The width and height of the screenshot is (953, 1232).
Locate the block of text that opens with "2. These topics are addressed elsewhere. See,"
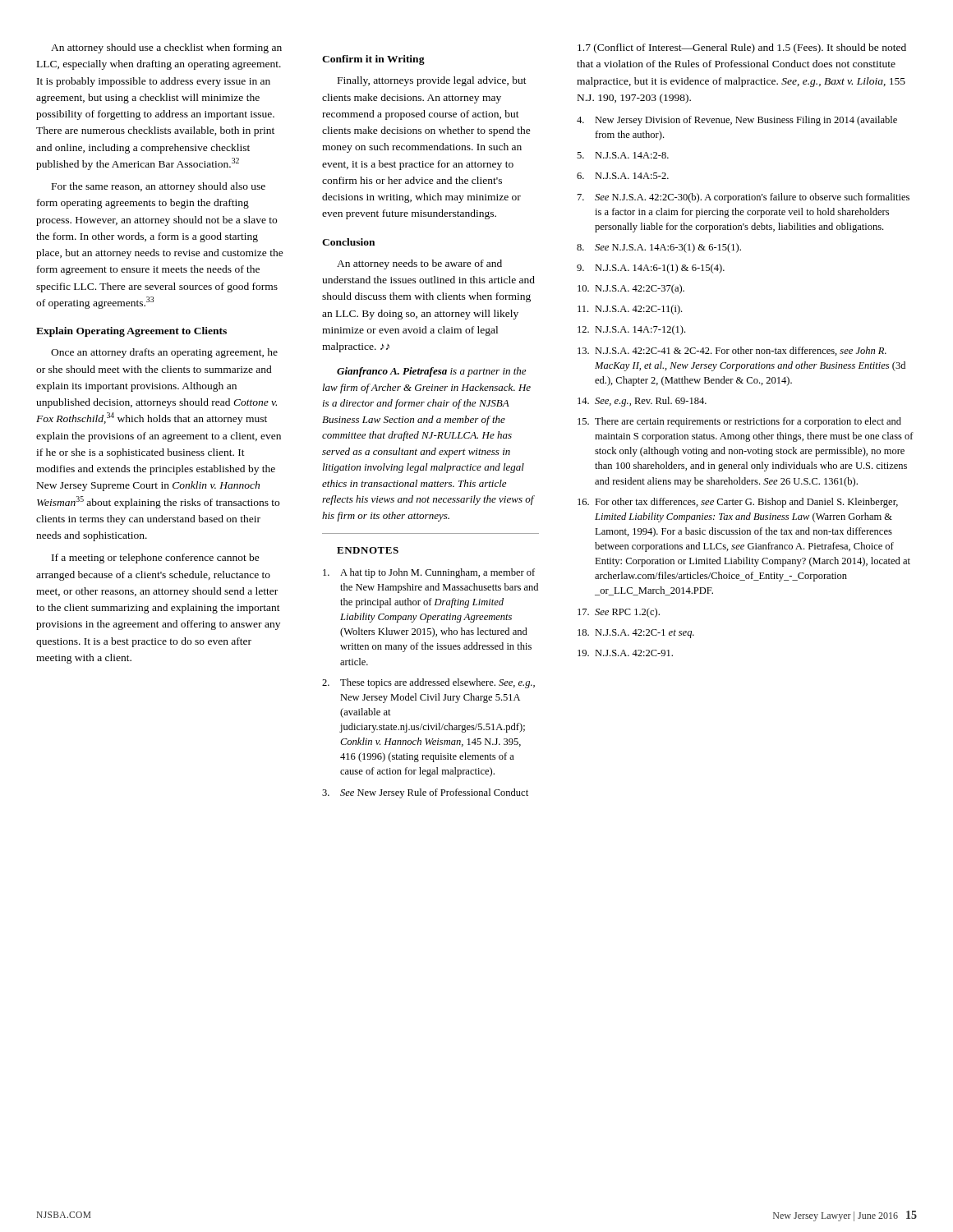coord(430,727)
